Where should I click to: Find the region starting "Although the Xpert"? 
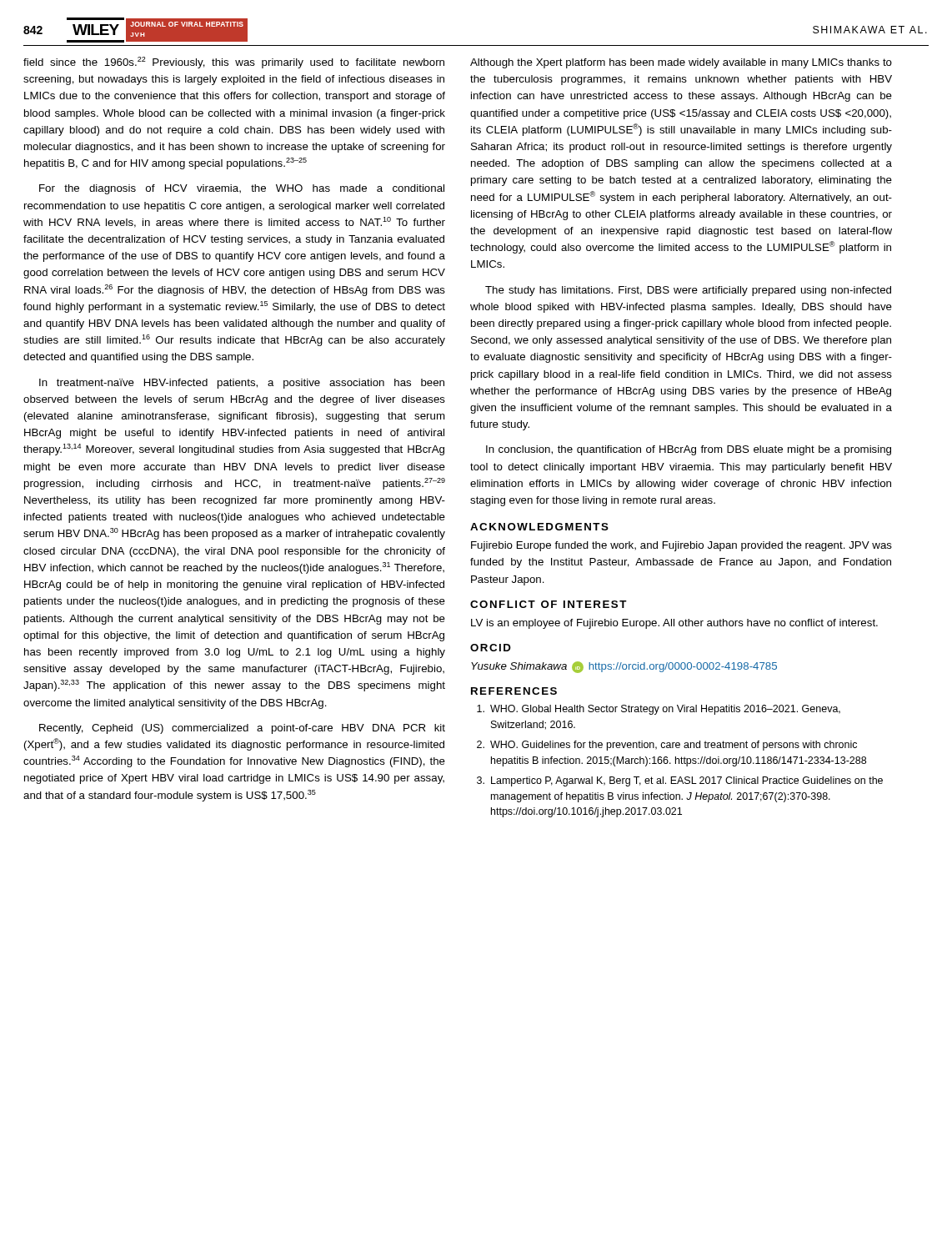[681, 164]
